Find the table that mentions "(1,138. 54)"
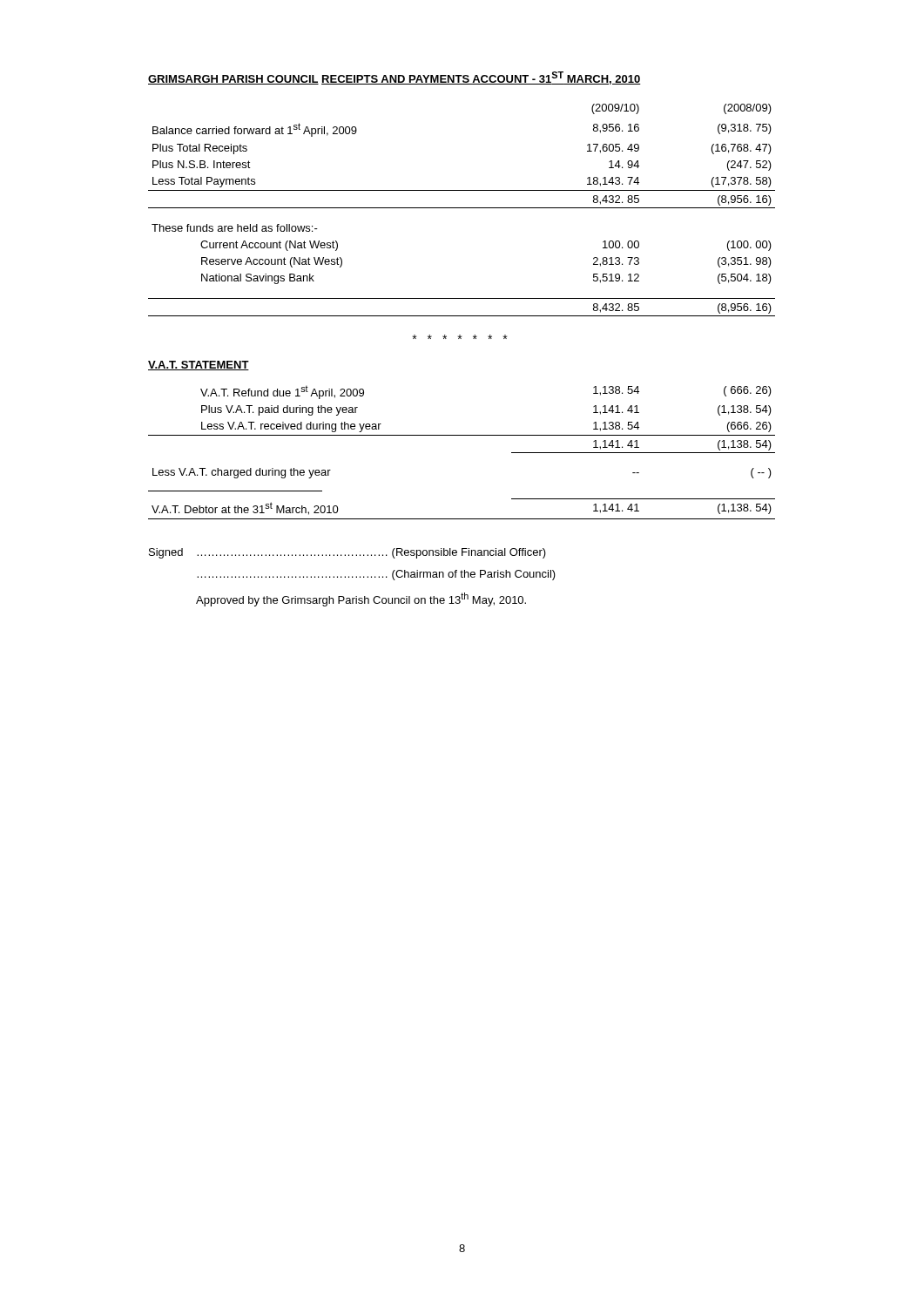The image size is (924, 1307). (462, 450)
